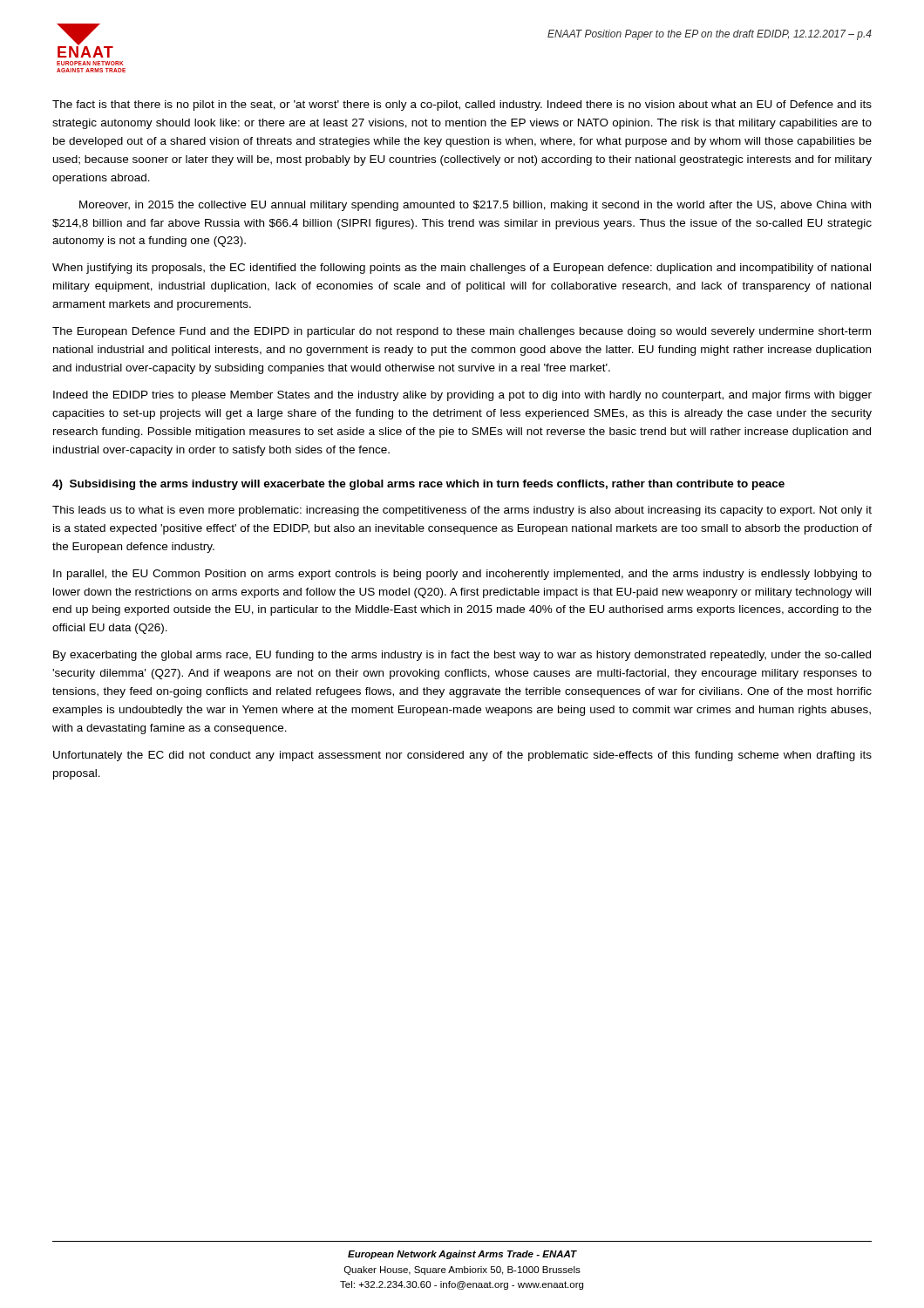Viewport: 924px width, 1308px height.
Task: Find the text block that reads "This leads us"
Action: pos(462,528)
